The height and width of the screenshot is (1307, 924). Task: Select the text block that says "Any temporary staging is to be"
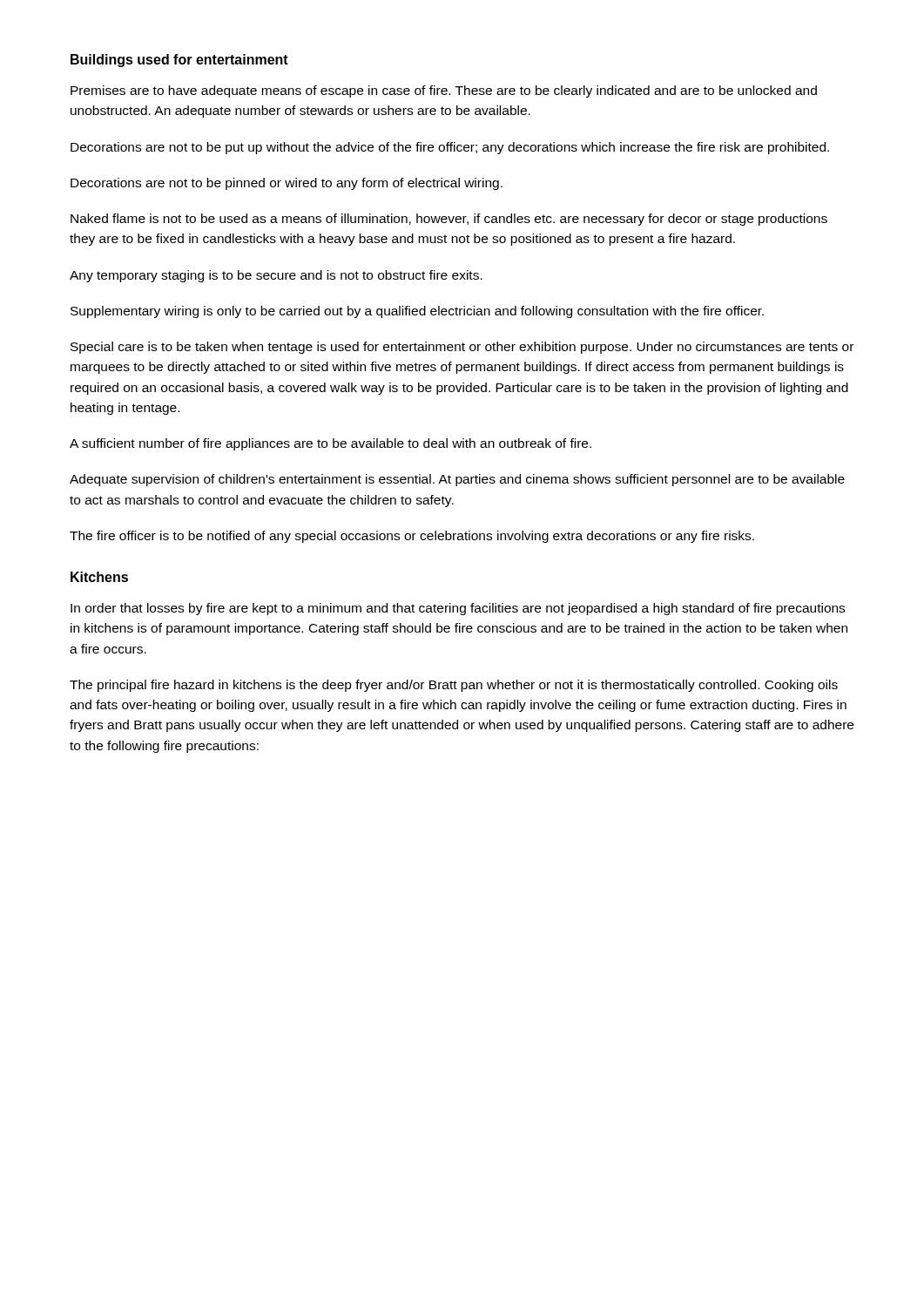[x=276, y=274]
